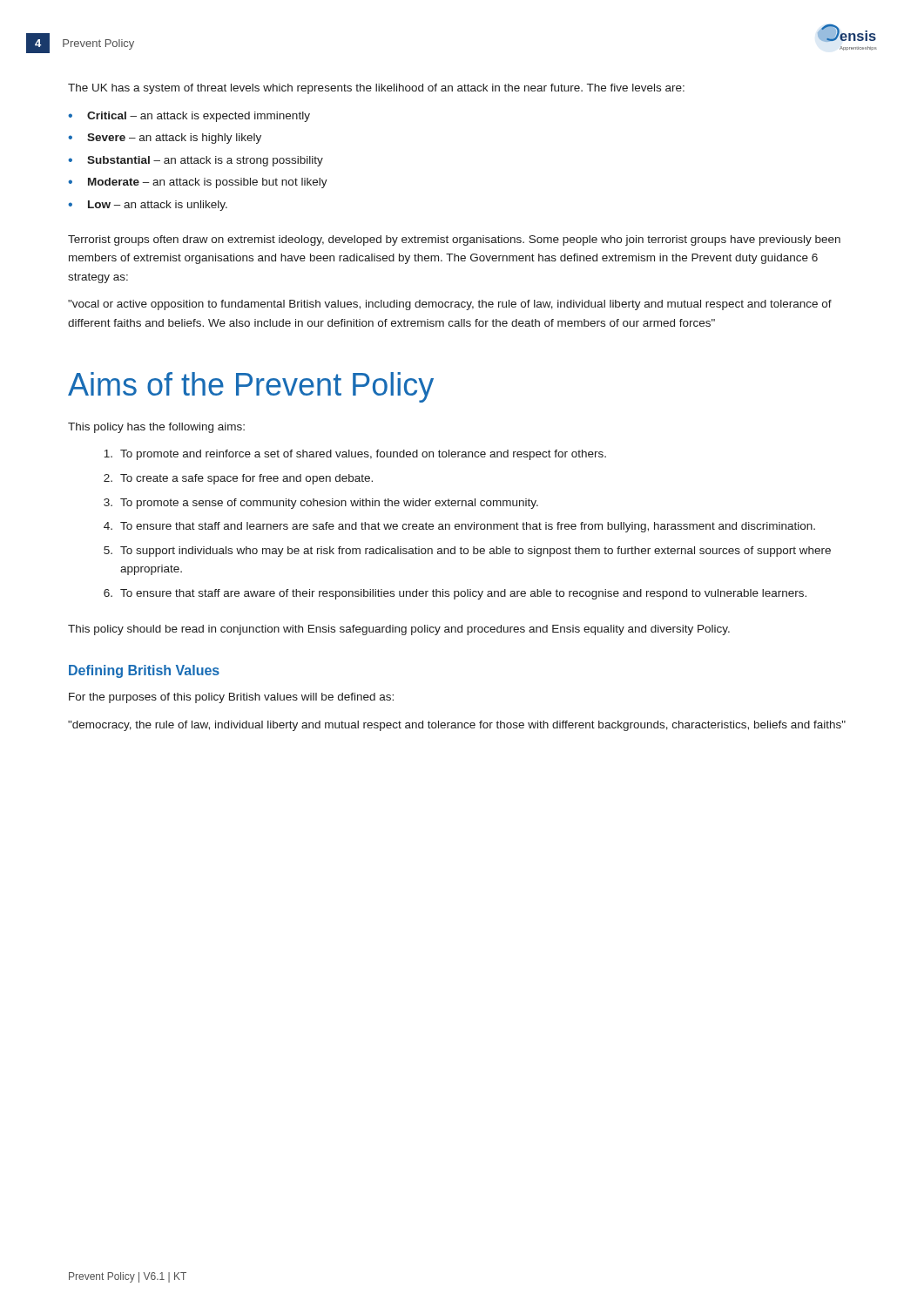Select the section header
This screenshot has width=924, height=1307.
(x=144, y=671)
